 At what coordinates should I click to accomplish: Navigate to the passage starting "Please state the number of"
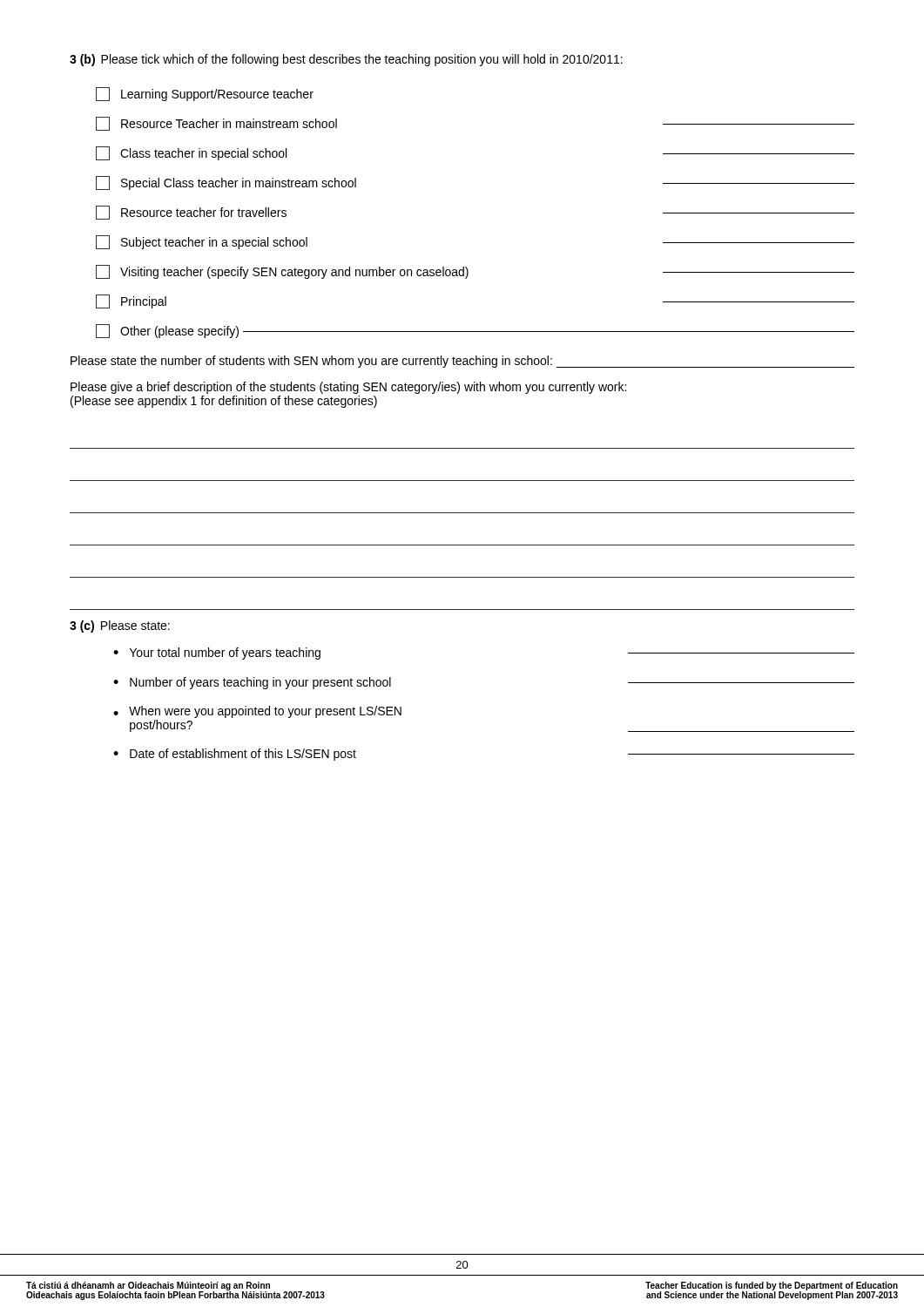click(462, 361)
